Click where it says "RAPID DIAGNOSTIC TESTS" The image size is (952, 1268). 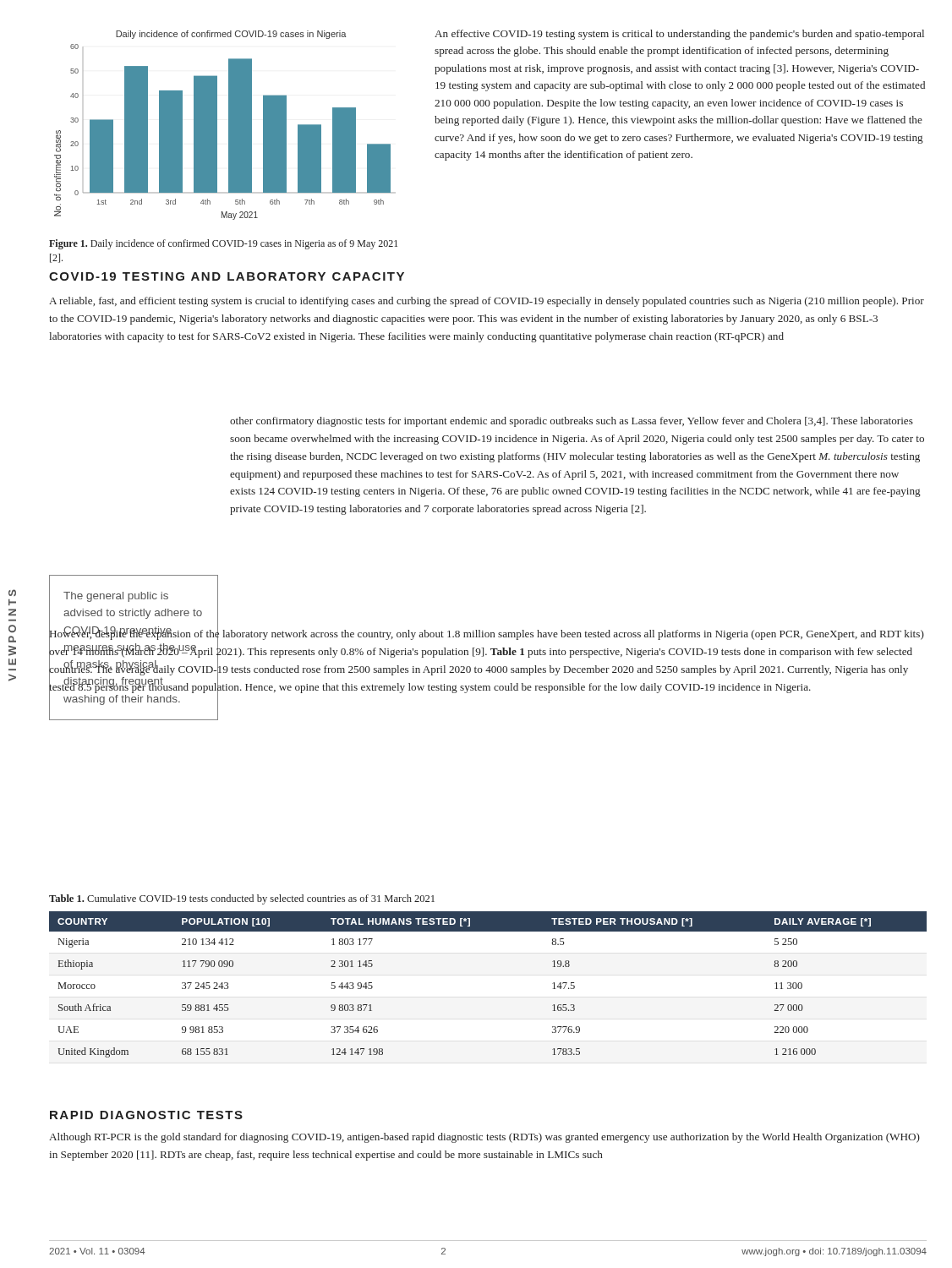click(x=146, y=1115)
